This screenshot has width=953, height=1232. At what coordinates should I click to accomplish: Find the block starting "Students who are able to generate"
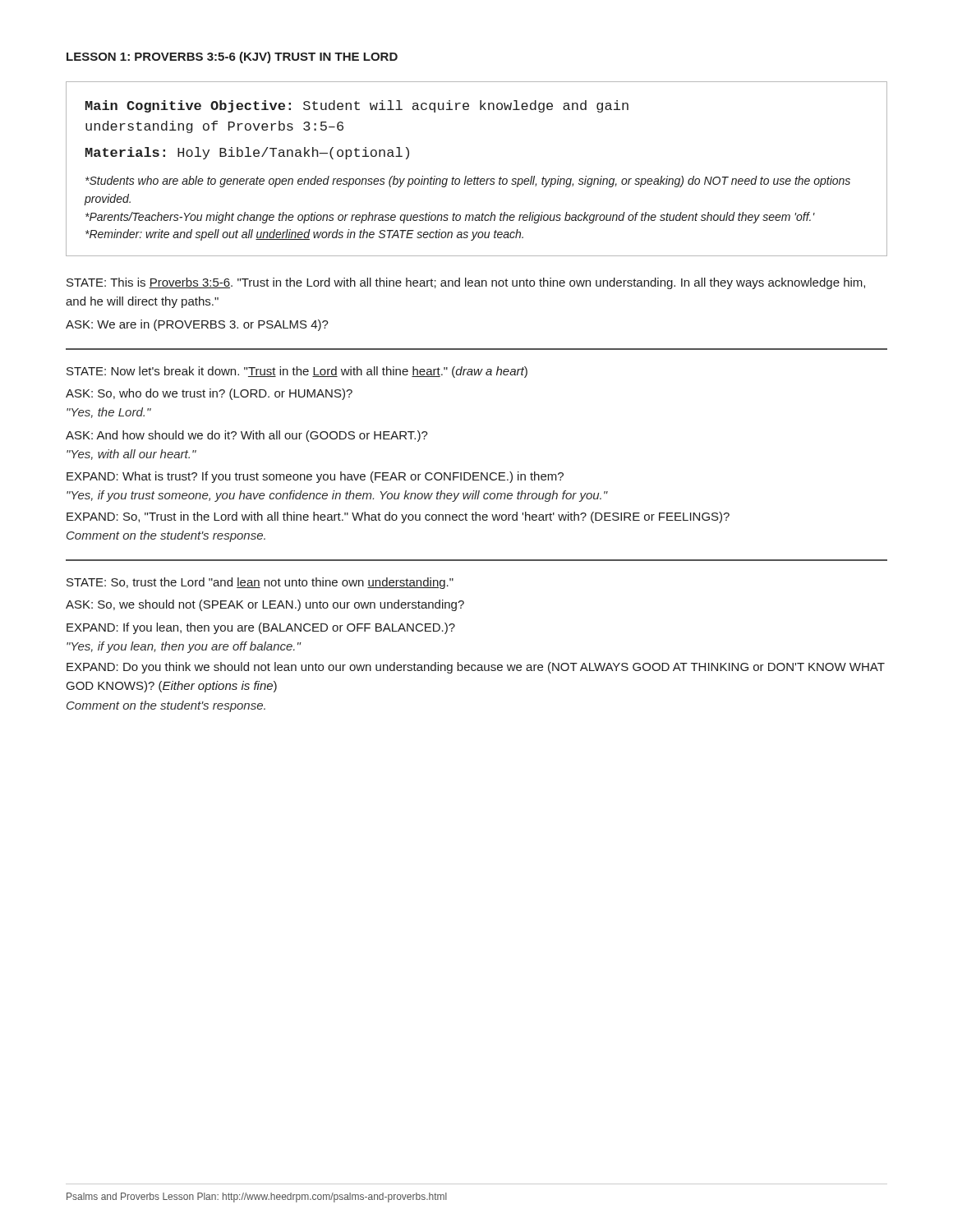[x=468, y=208]
